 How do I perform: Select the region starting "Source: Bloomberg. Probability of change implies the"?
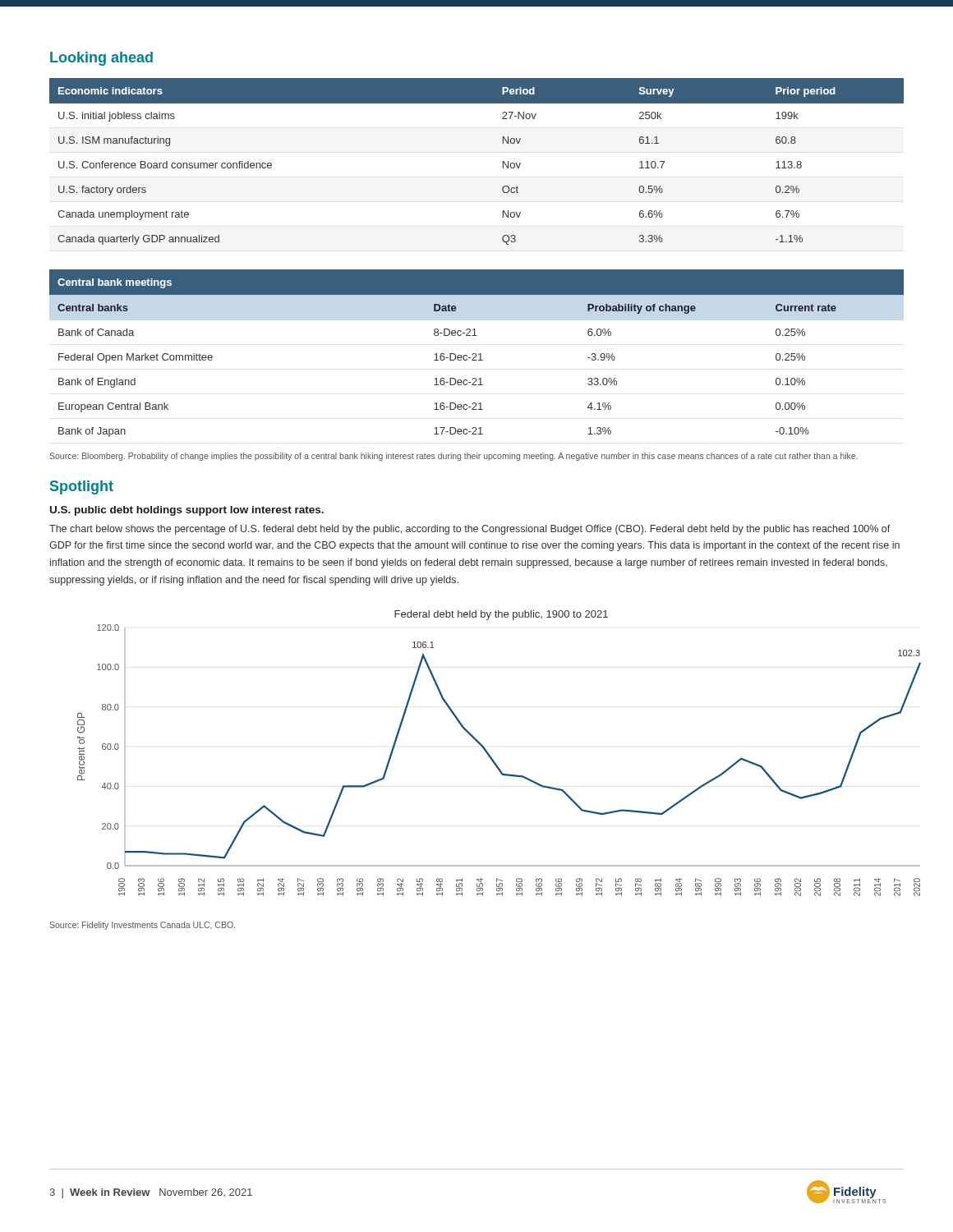click(454, 456)
